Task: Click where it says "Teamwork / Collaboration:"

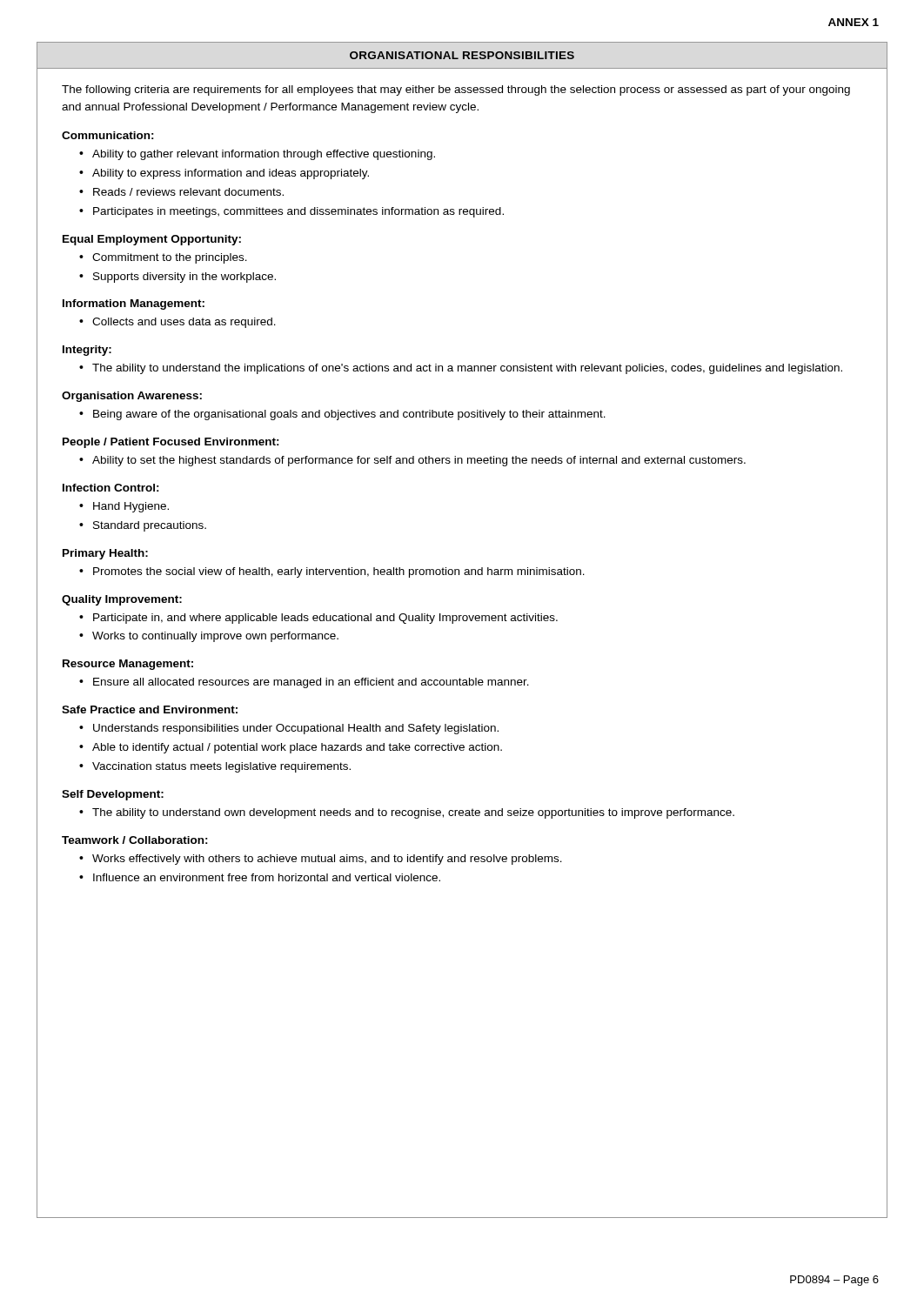Action: click(x=135, y=840)
